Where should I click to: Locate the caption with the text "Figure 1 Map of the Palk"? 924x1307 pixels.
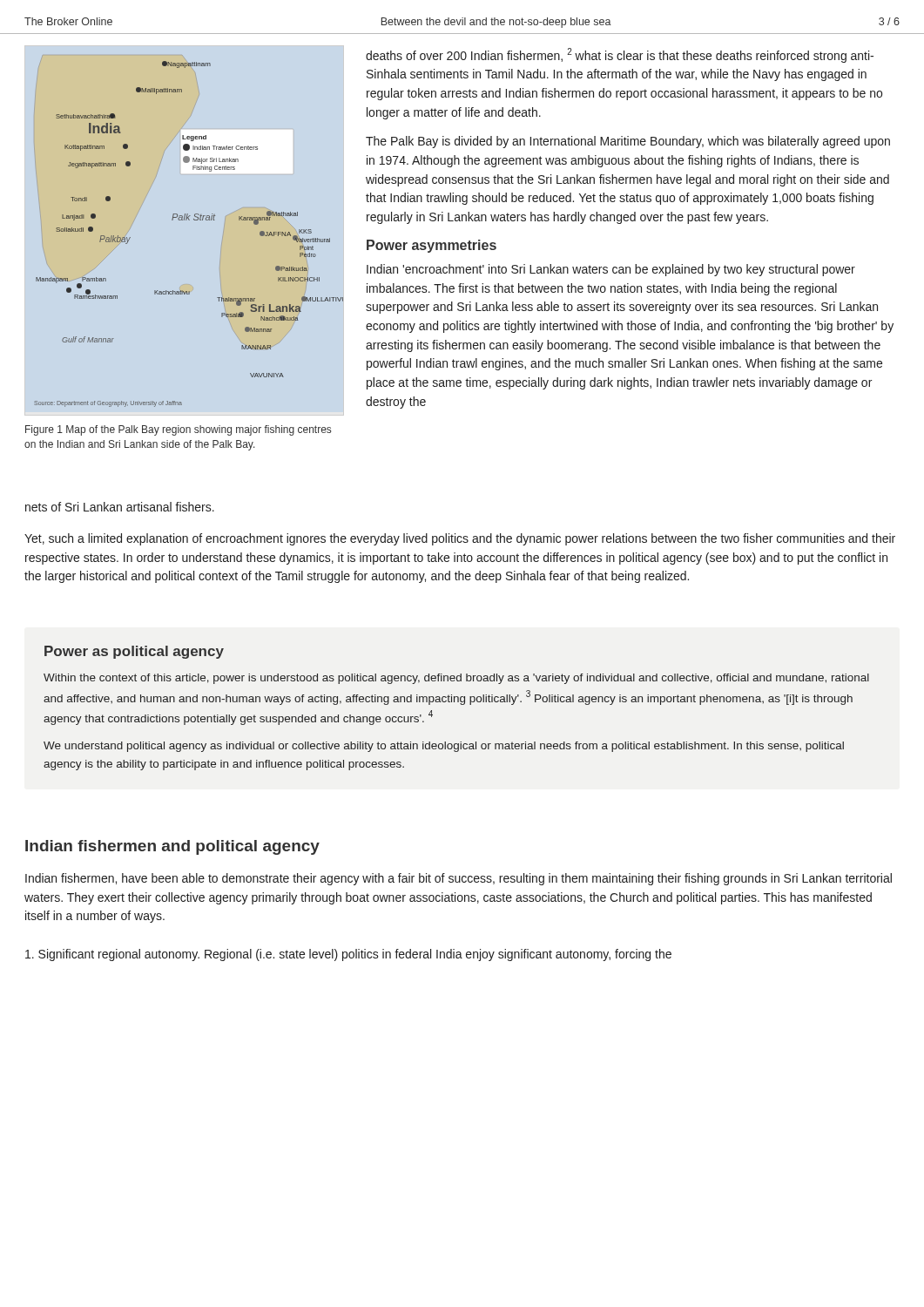pyautogui.click(x=178, y=437)
